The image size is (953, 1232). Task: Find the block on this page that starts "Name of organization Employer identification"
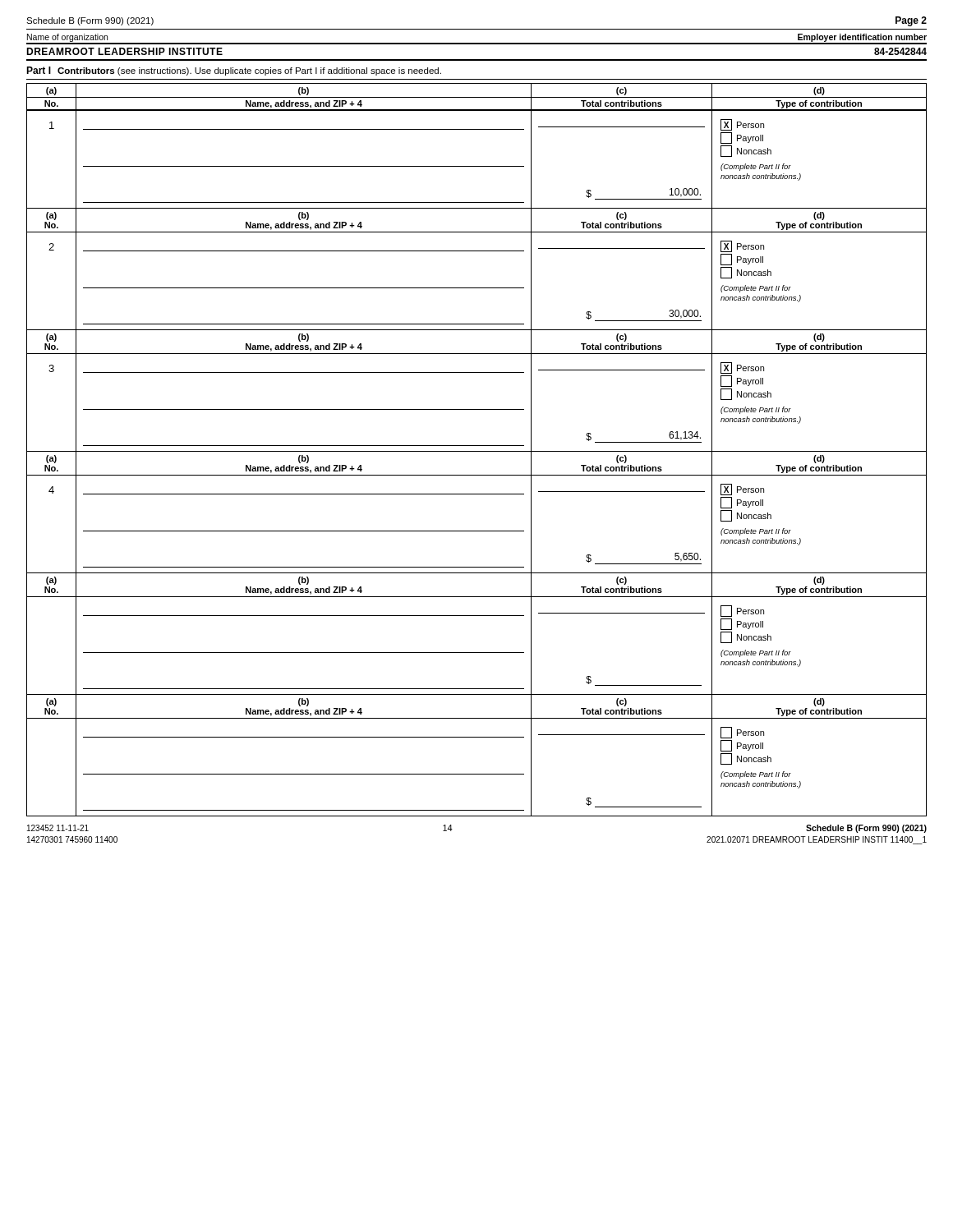coord(476,37)
